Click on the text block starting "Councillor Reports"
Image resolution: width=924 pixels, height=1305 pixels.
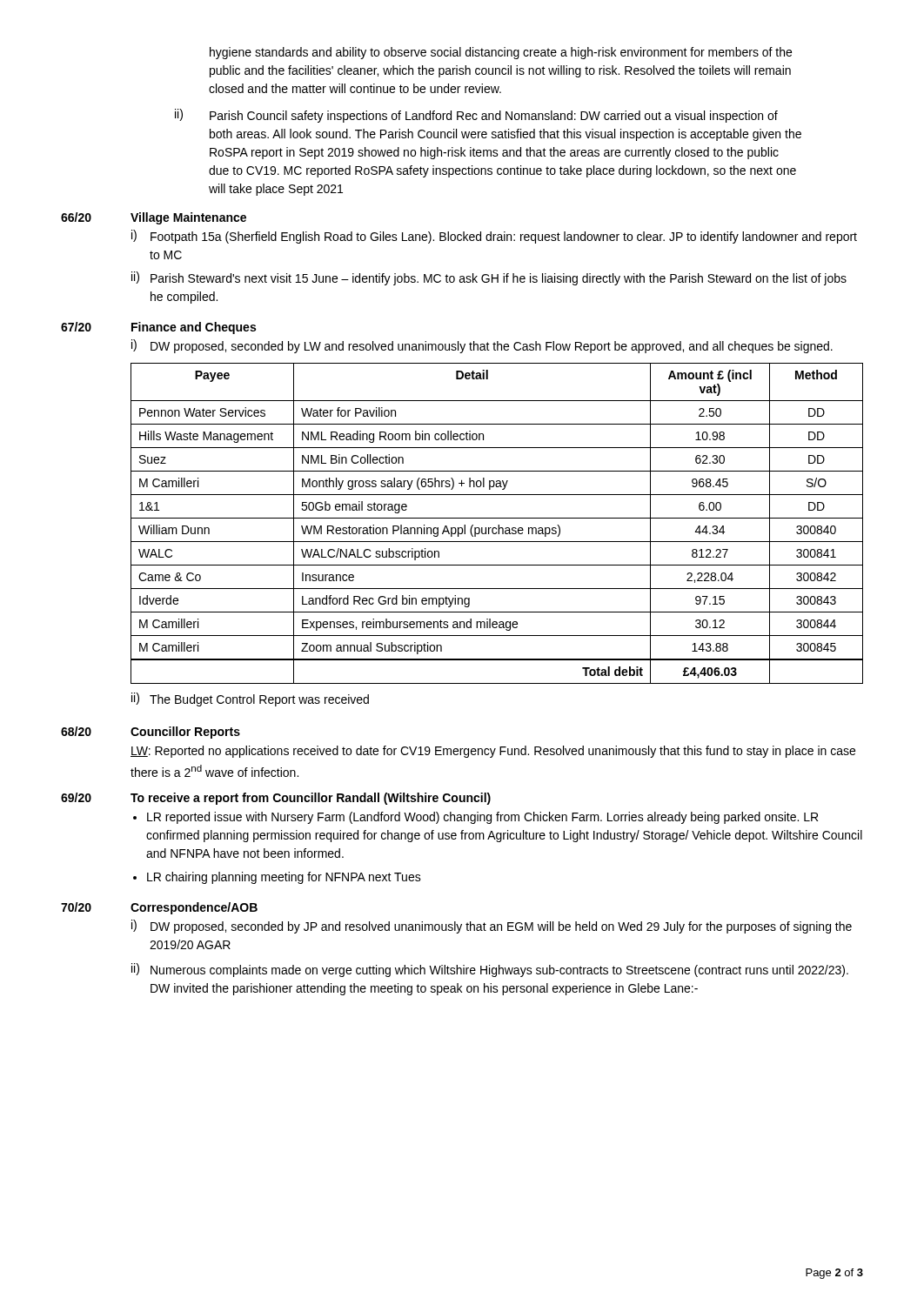(185, 732)
